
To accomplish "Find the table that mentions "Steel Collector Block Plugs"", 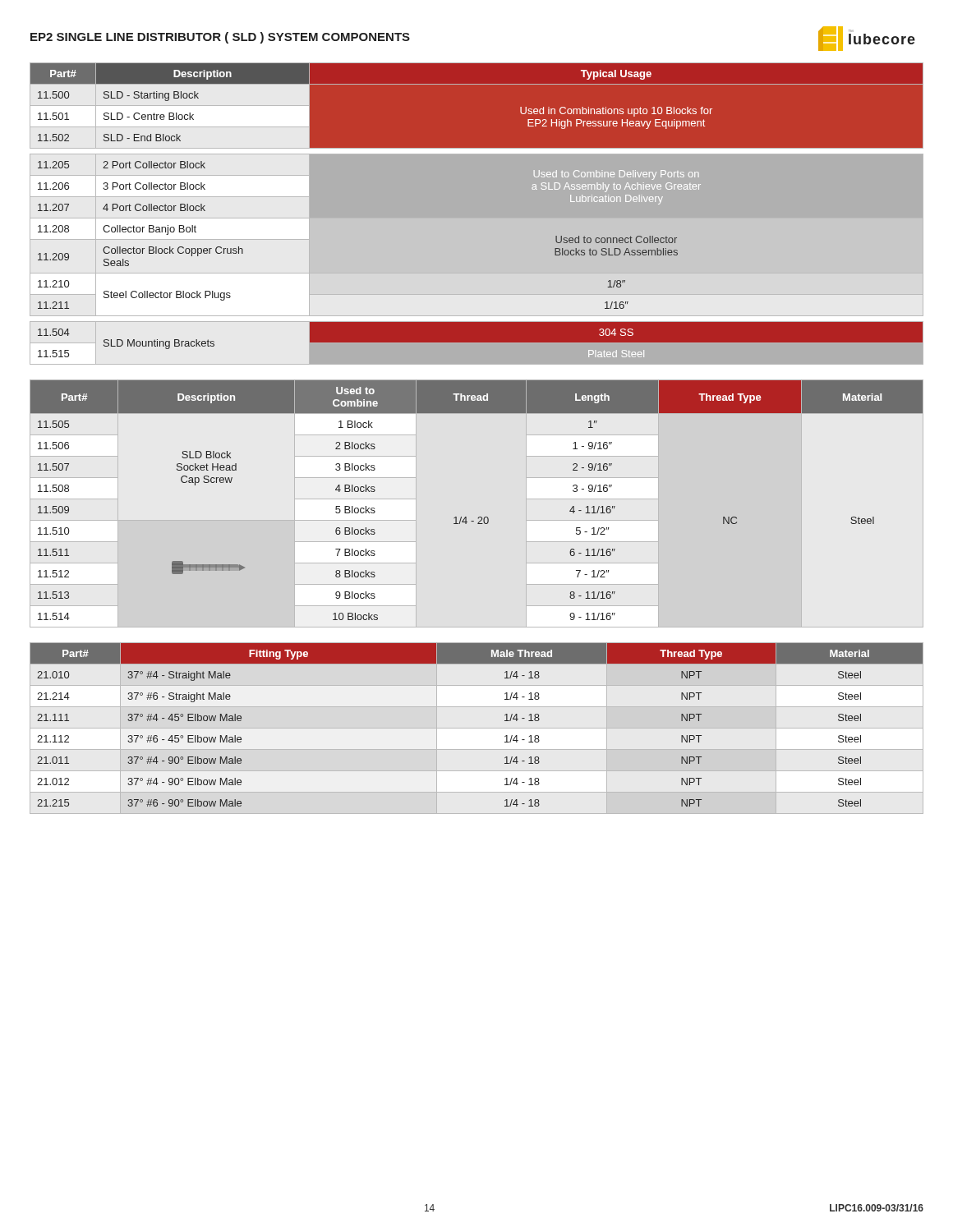I will pos(476,214).
